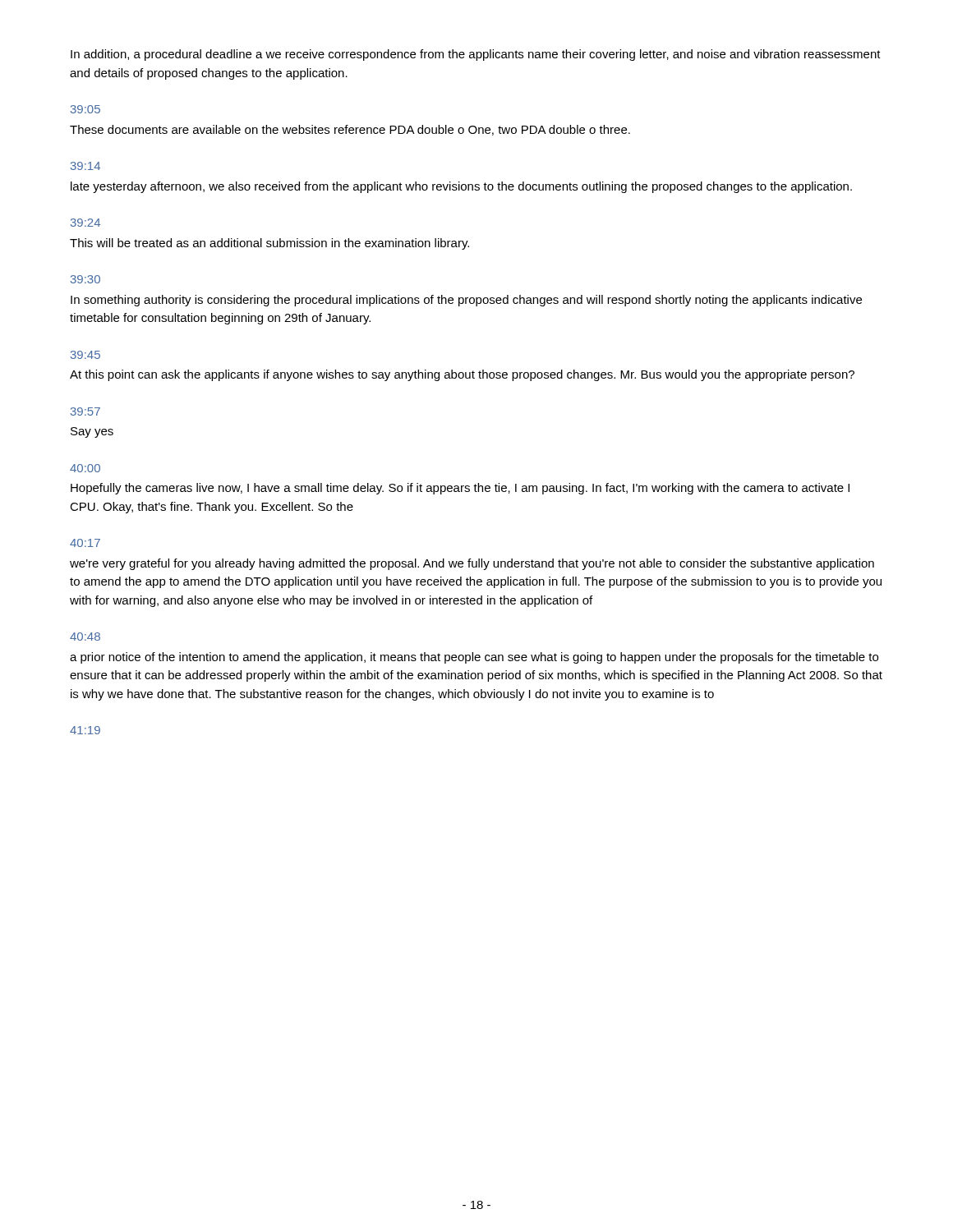The width and height of the screenshot is (953, 1232).
Task: Navigate to the block starting "a prior notice of"
Action: point(476,675)
